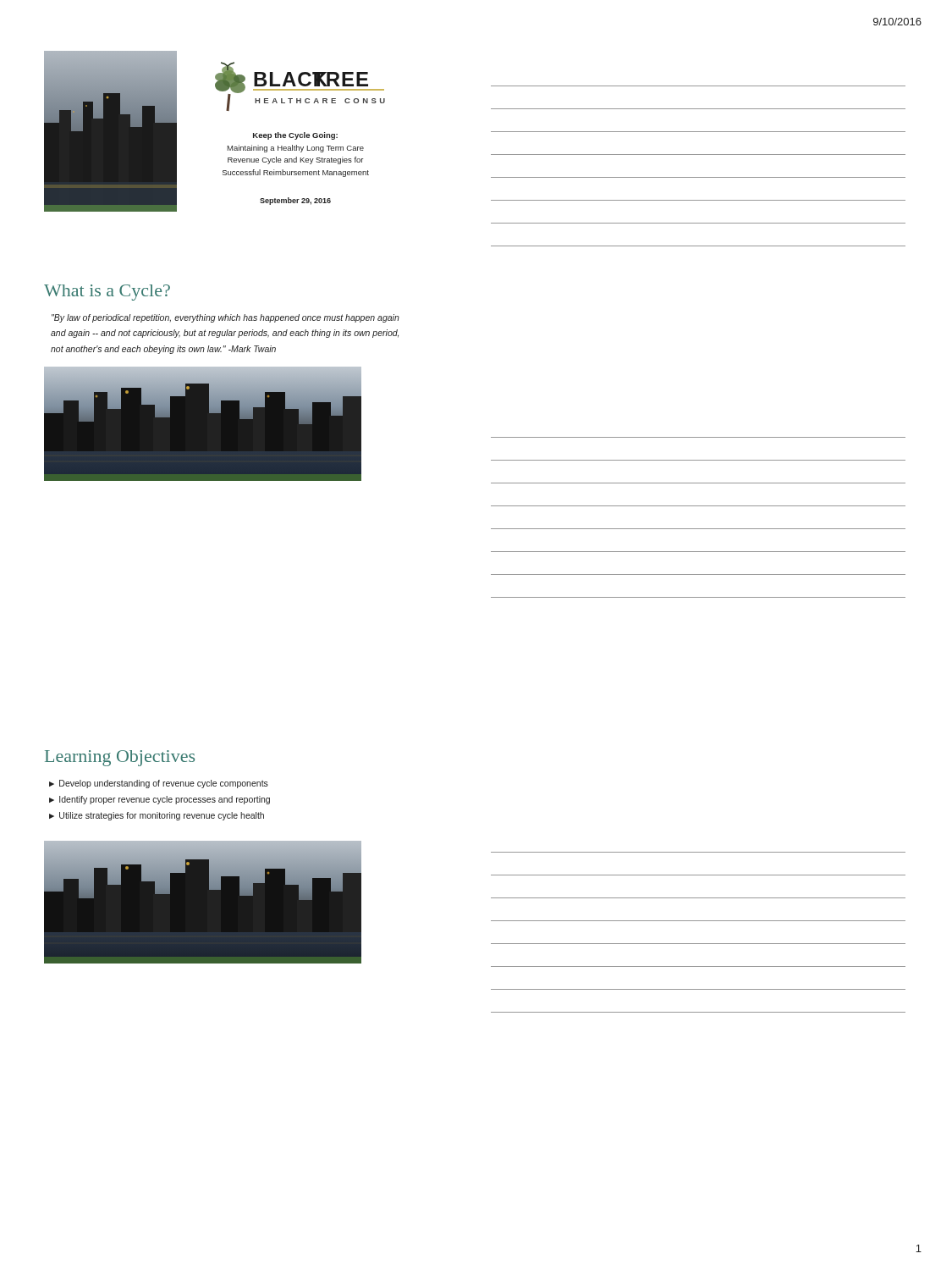Select the title with the text "Keep the Cycle Going: Maintaining a Healthy Long"
Screen dimensions: 1270x952
(295, 154)
